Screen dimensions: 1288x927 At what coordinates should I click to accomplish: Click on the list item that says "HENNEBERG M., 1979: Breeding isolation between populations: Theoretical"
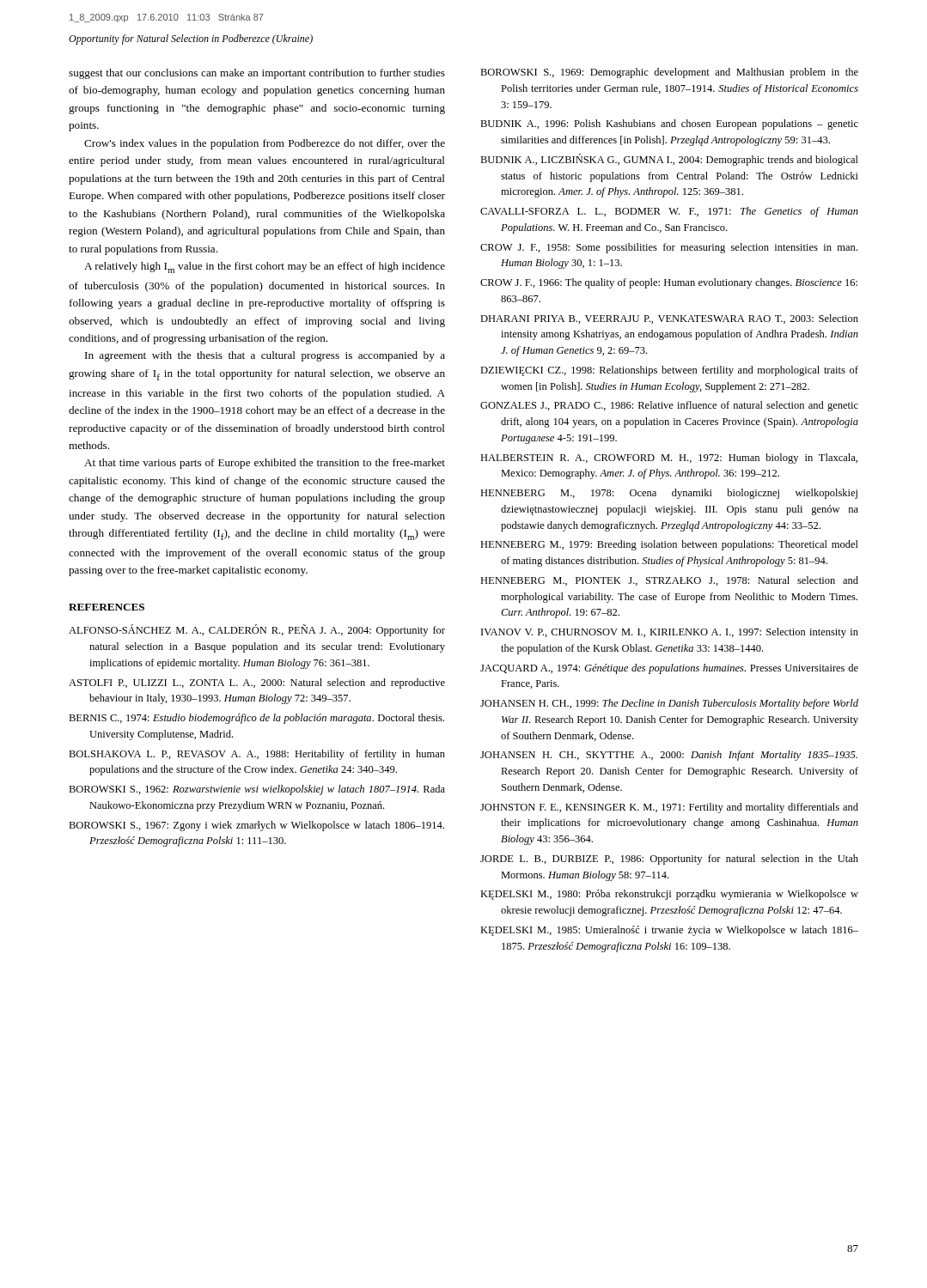tap(669, 553)
